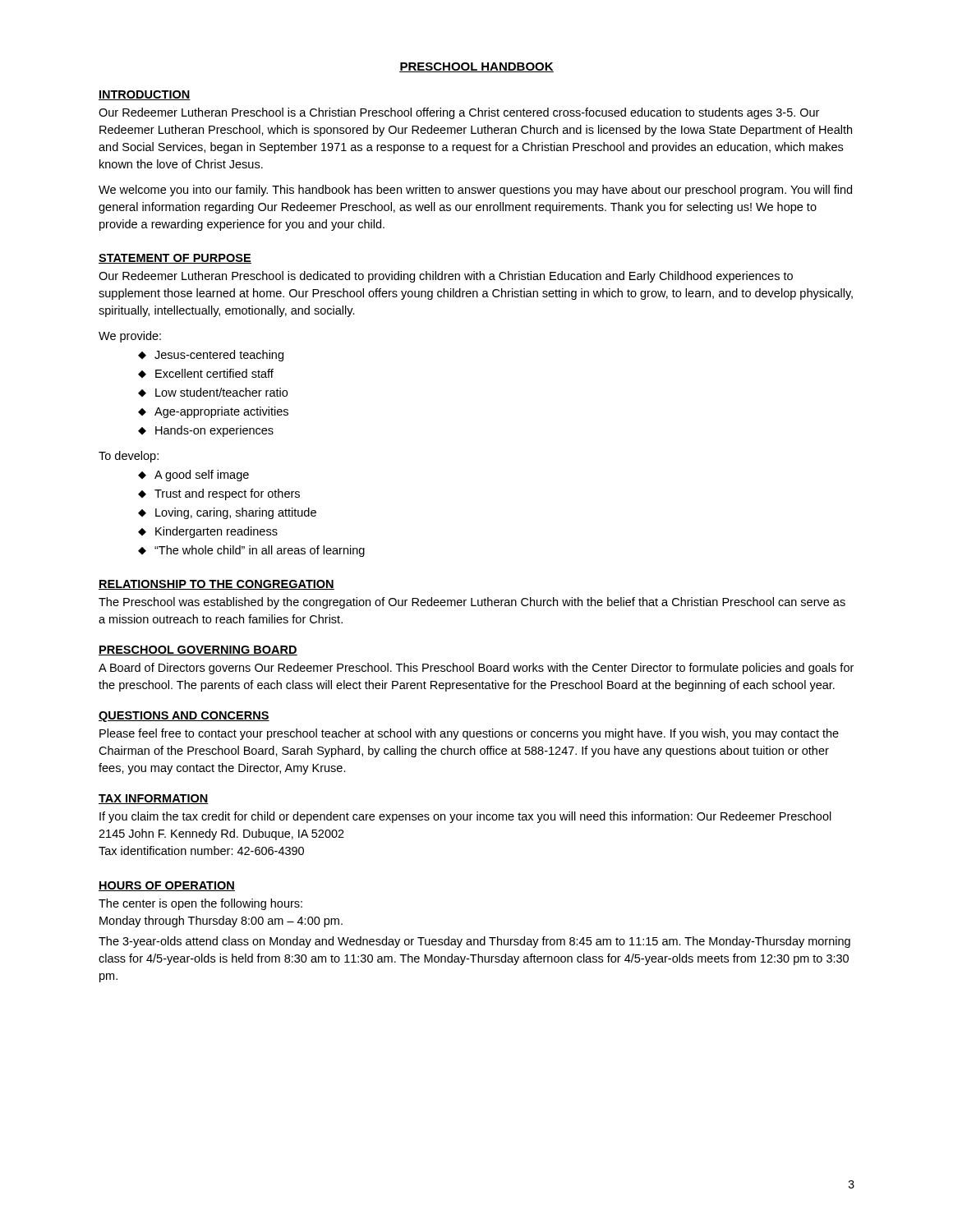Navigate to the text block starting "◆Hands-on experiences"
The width and height of the screenshot is (953, 1232).
pyautogui.click(x=206, y=431)
